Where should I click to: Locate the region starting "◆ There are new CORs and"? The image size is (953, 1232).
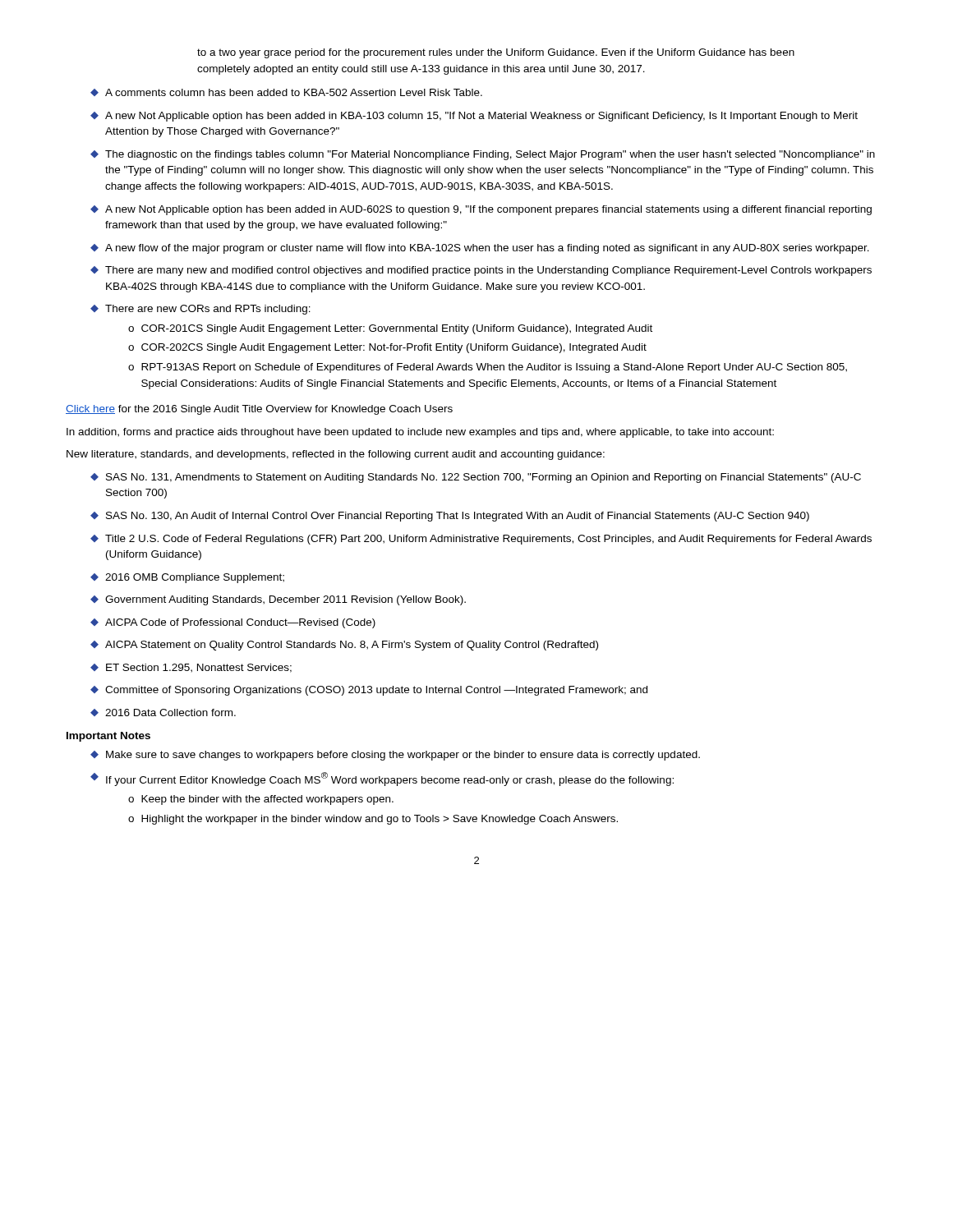[489, 348]
